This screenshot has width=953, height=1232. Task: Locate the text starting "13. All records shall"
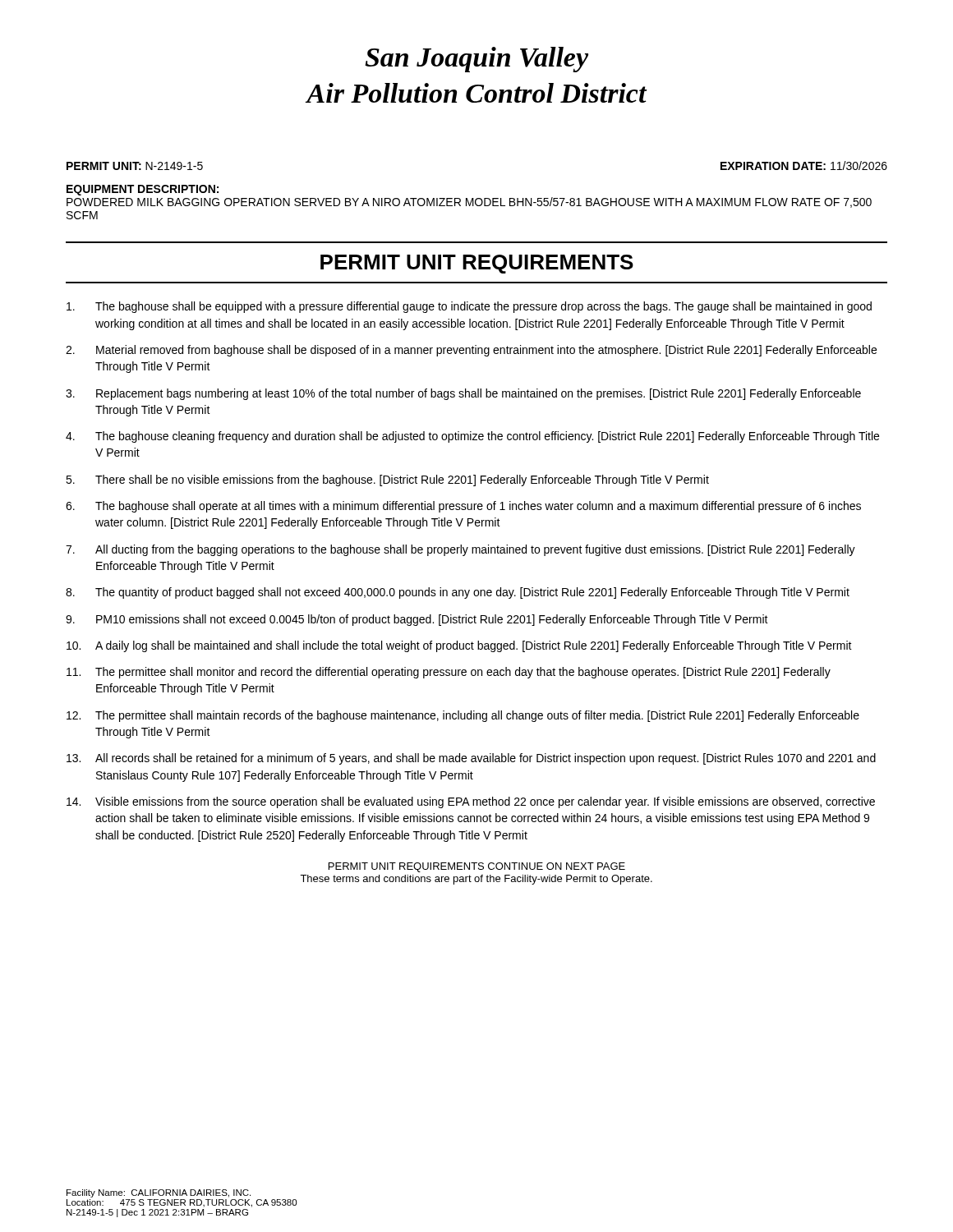pos(476,767)
